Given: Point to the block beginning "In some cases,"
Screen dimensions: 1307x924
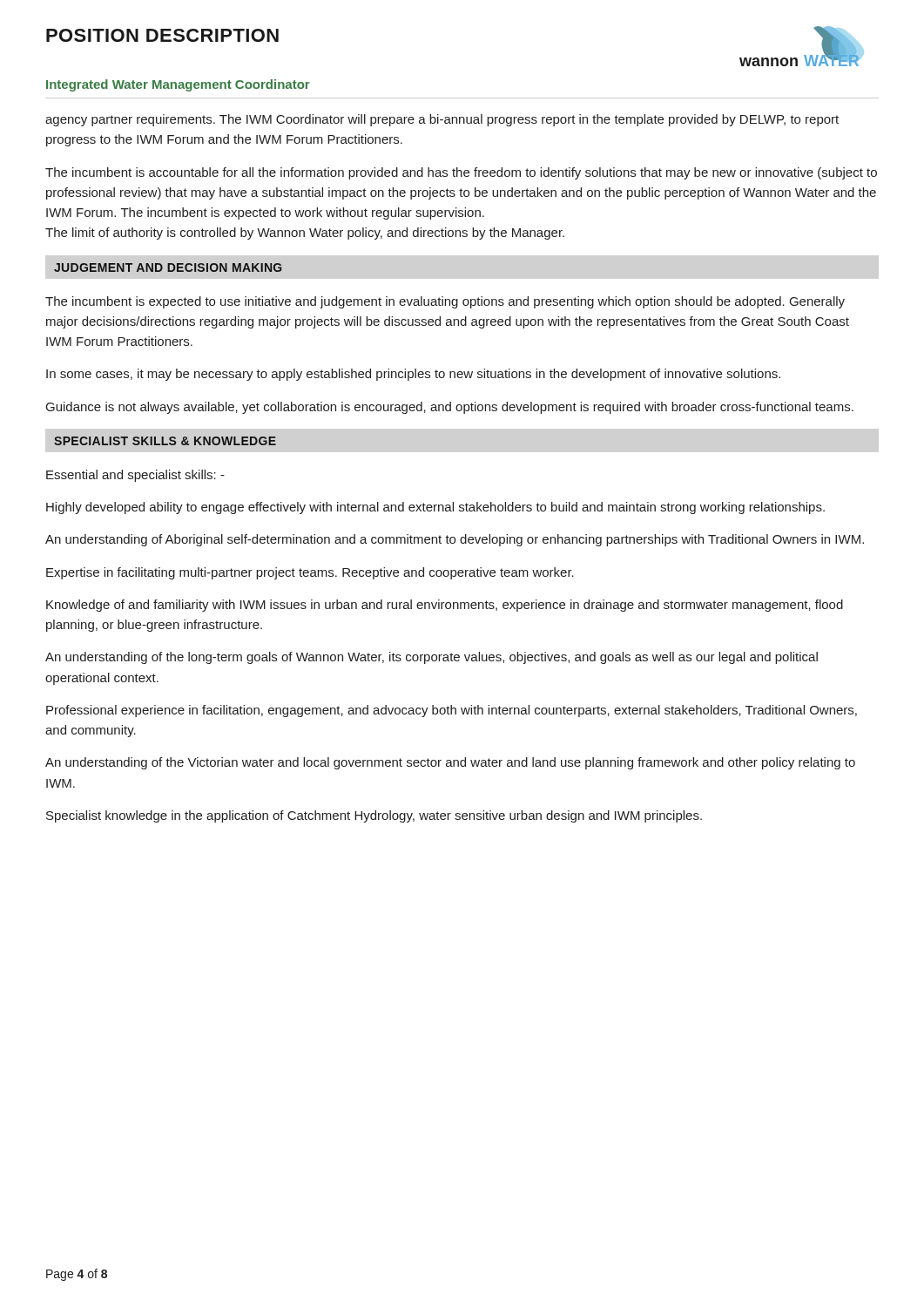Looking at the screenshot, I should click(x=413, y=374).
